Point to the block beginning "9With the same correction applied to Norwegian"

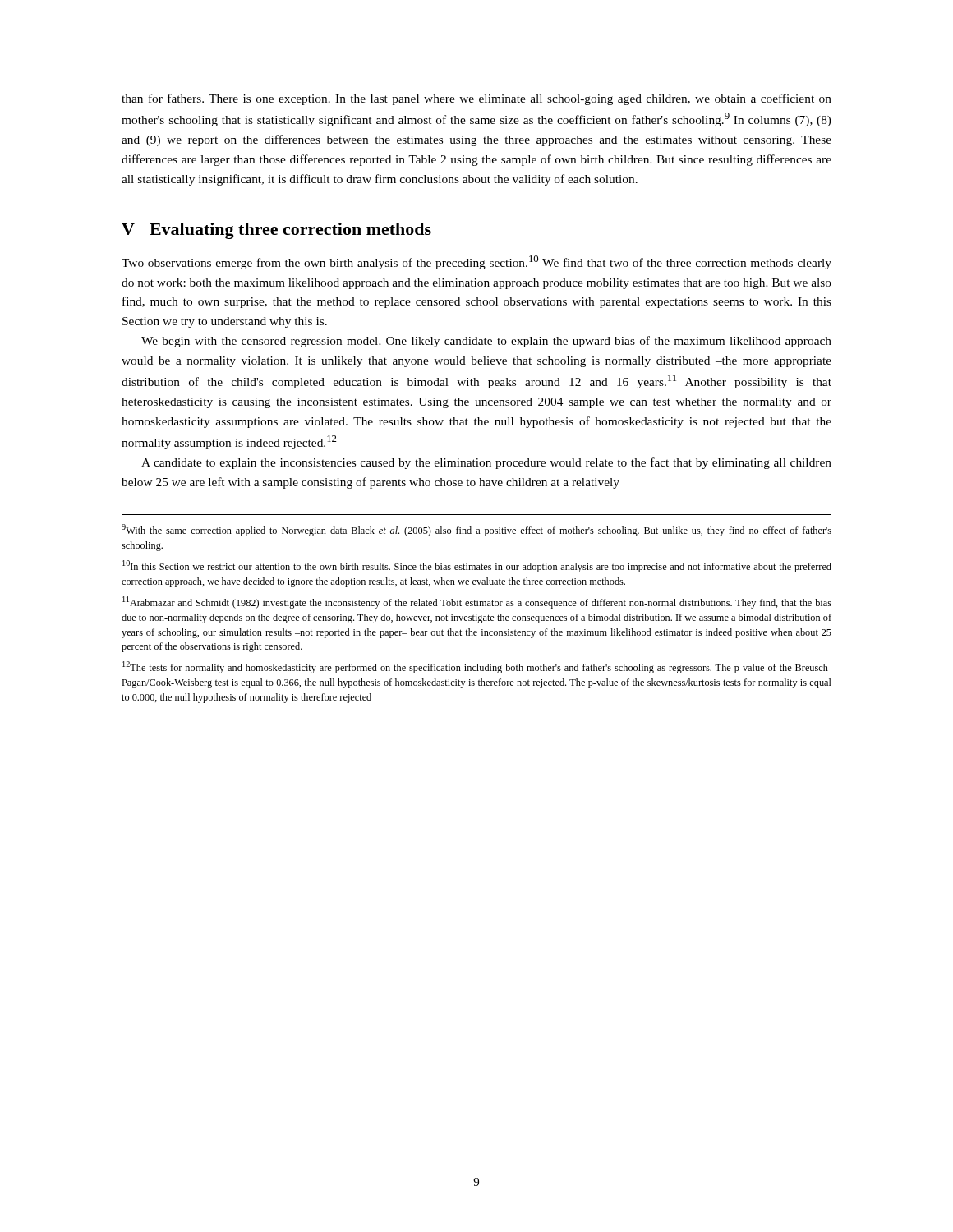tap(476, 537)
